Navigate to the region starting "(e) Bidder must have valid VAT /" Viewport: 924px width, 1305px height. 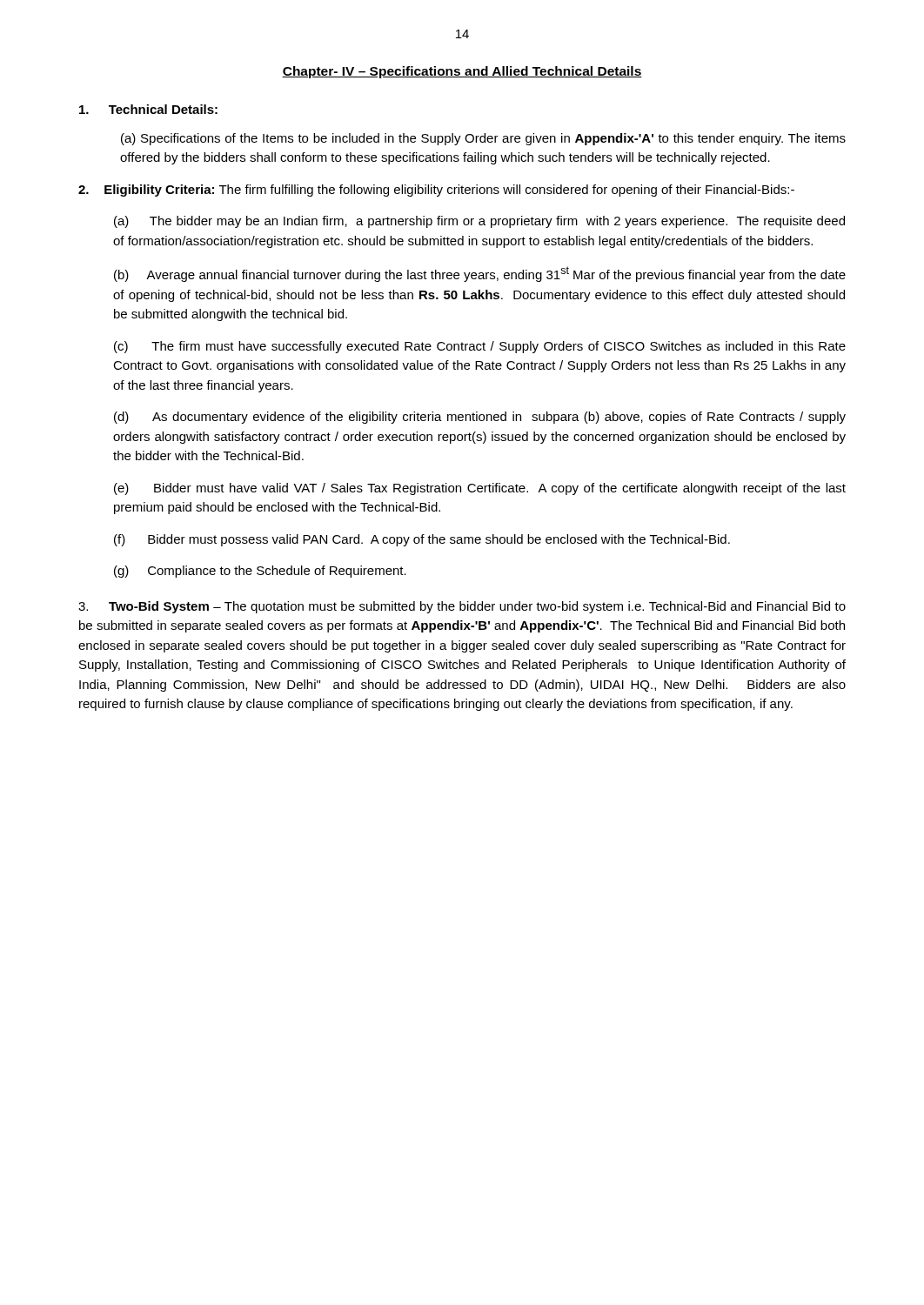click(479, 497)
